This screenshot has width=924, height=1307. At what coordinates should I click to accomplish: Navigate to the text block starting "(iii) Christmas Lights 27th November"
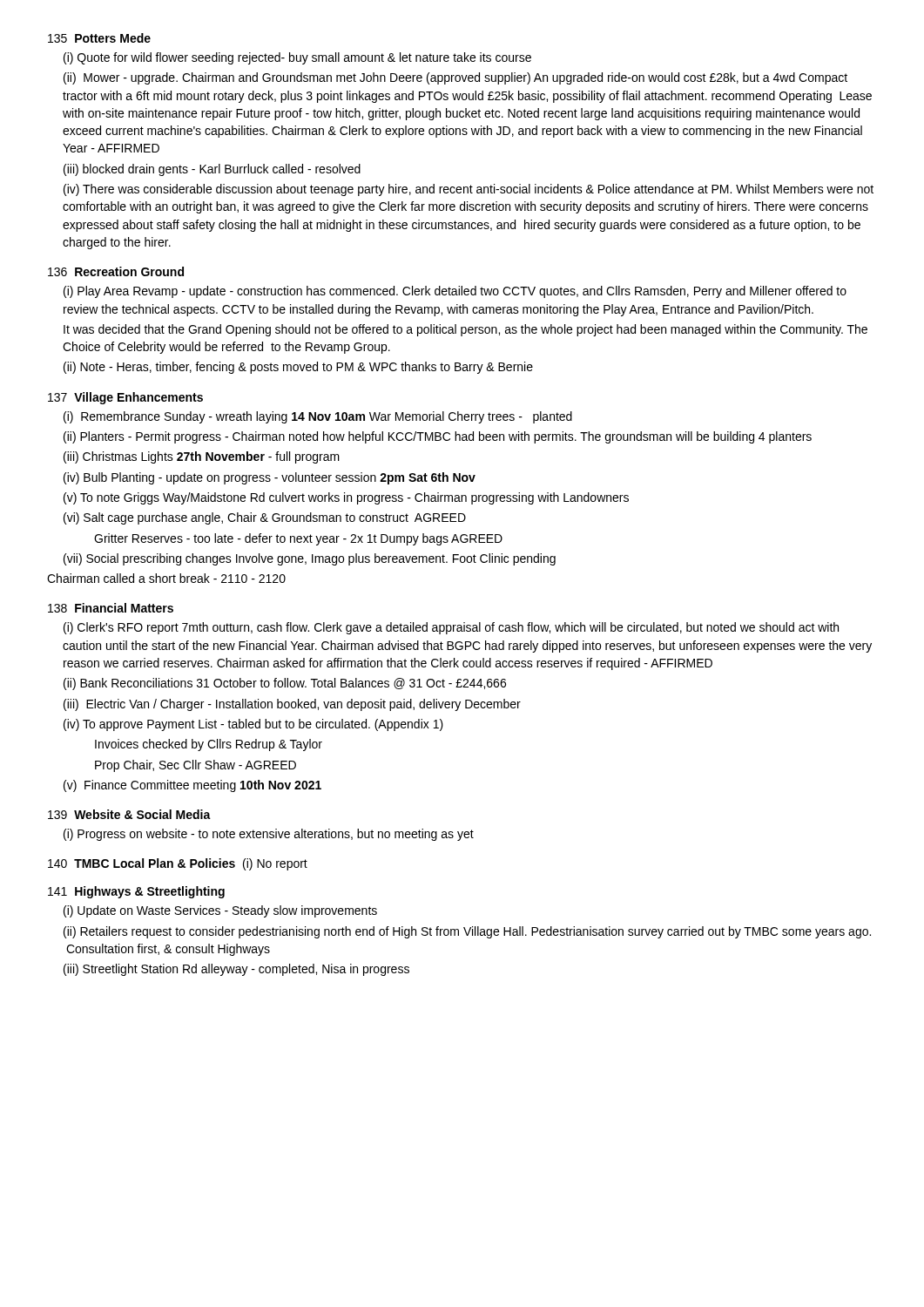(201, 457)
